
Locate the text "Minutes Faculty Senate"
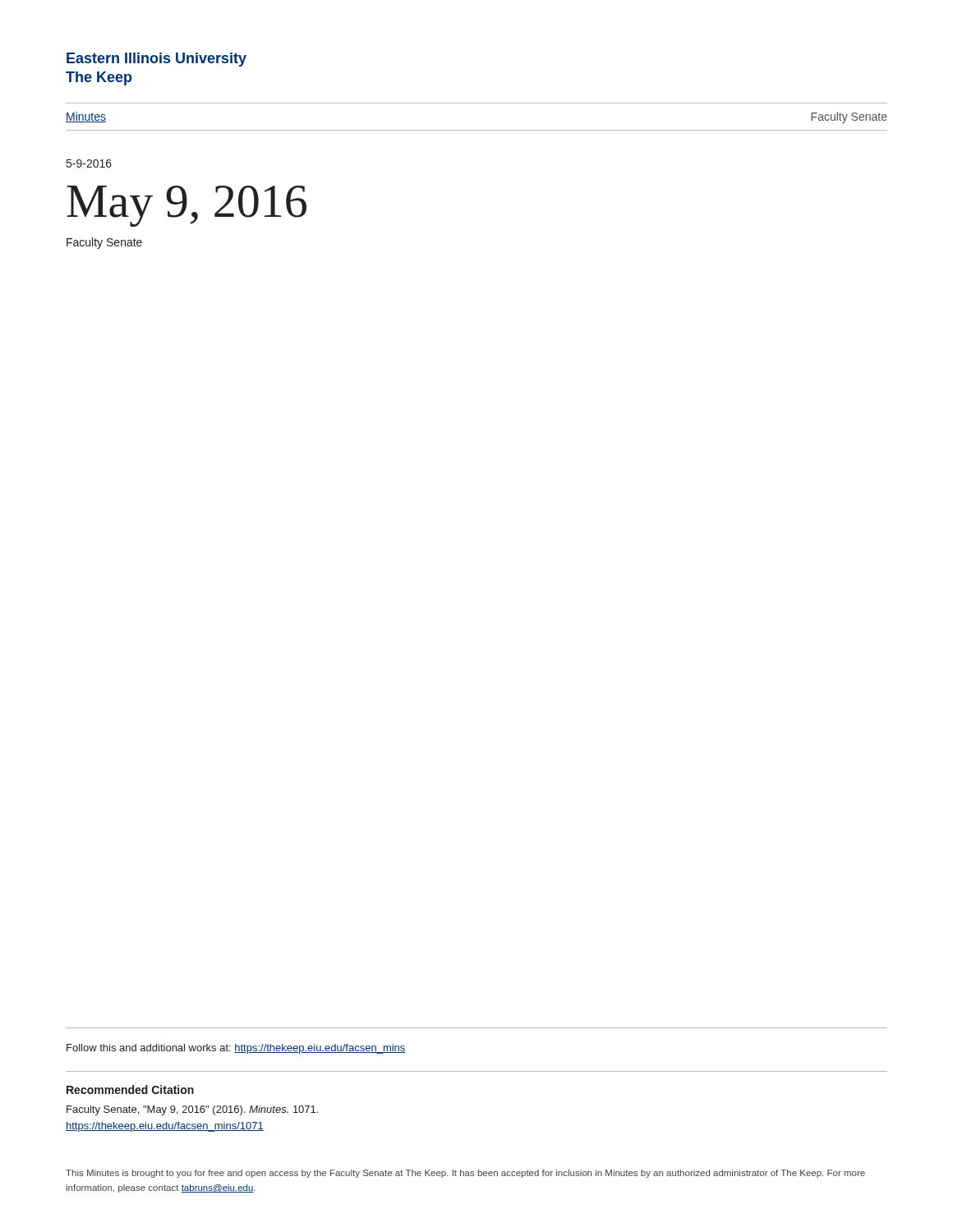[x=86, y=117]
